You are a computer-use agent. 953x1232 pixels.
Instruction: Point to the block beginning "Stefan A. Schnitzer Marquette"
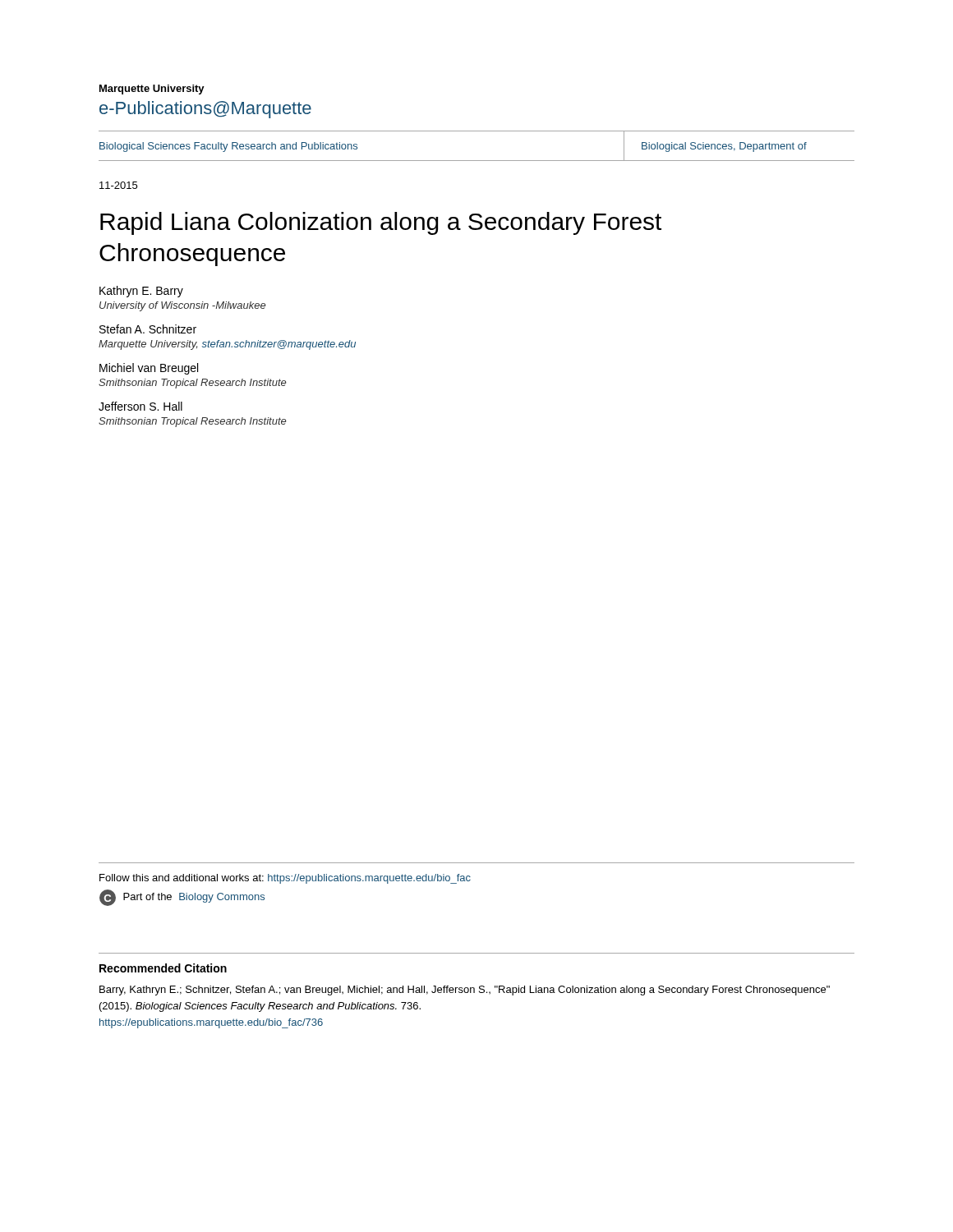pyautogui.click(x=148, y=329)
